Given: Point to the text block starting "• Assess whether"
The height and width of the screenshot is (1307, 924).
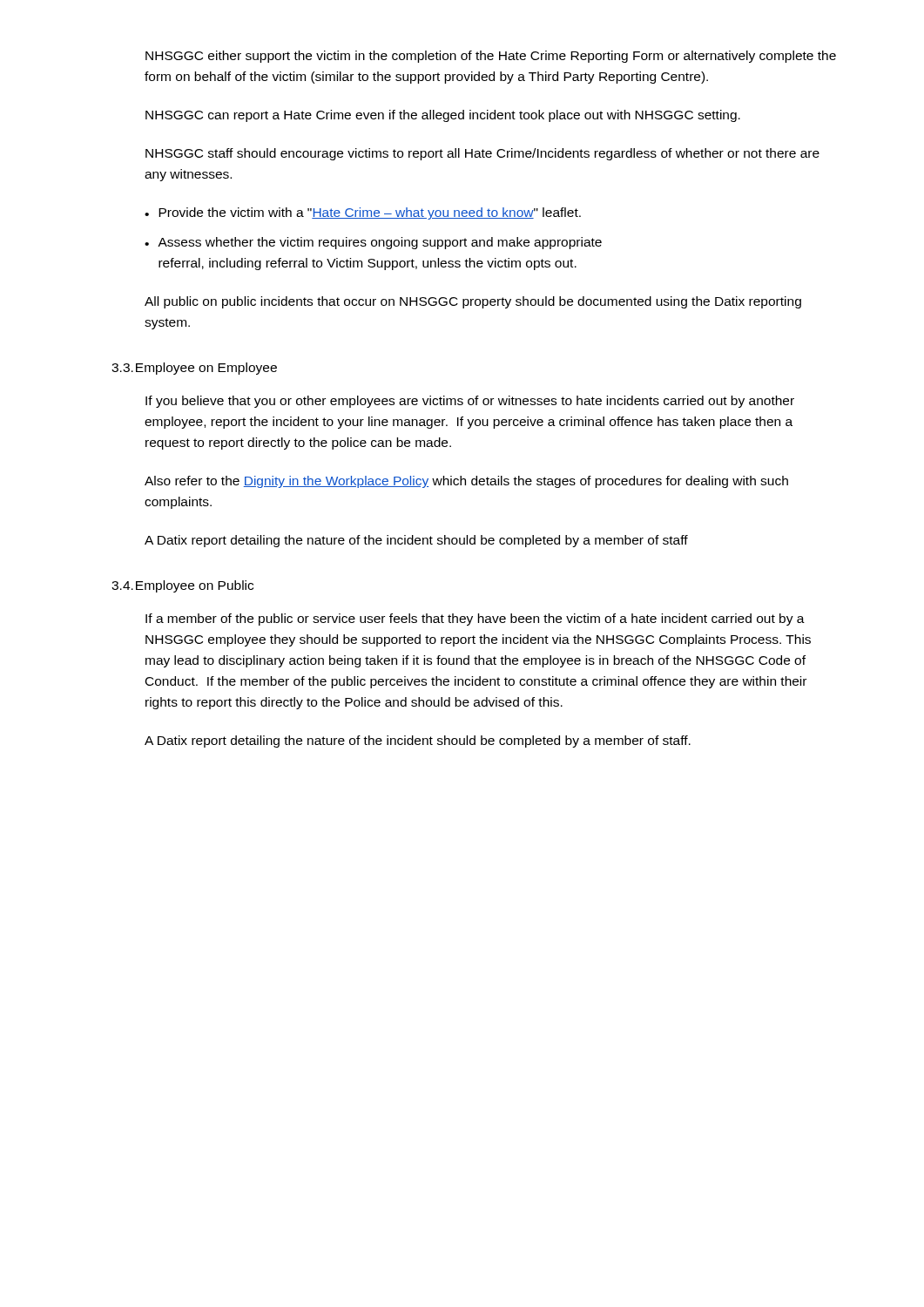Looking at the screenshot, I should click(373, 253).
